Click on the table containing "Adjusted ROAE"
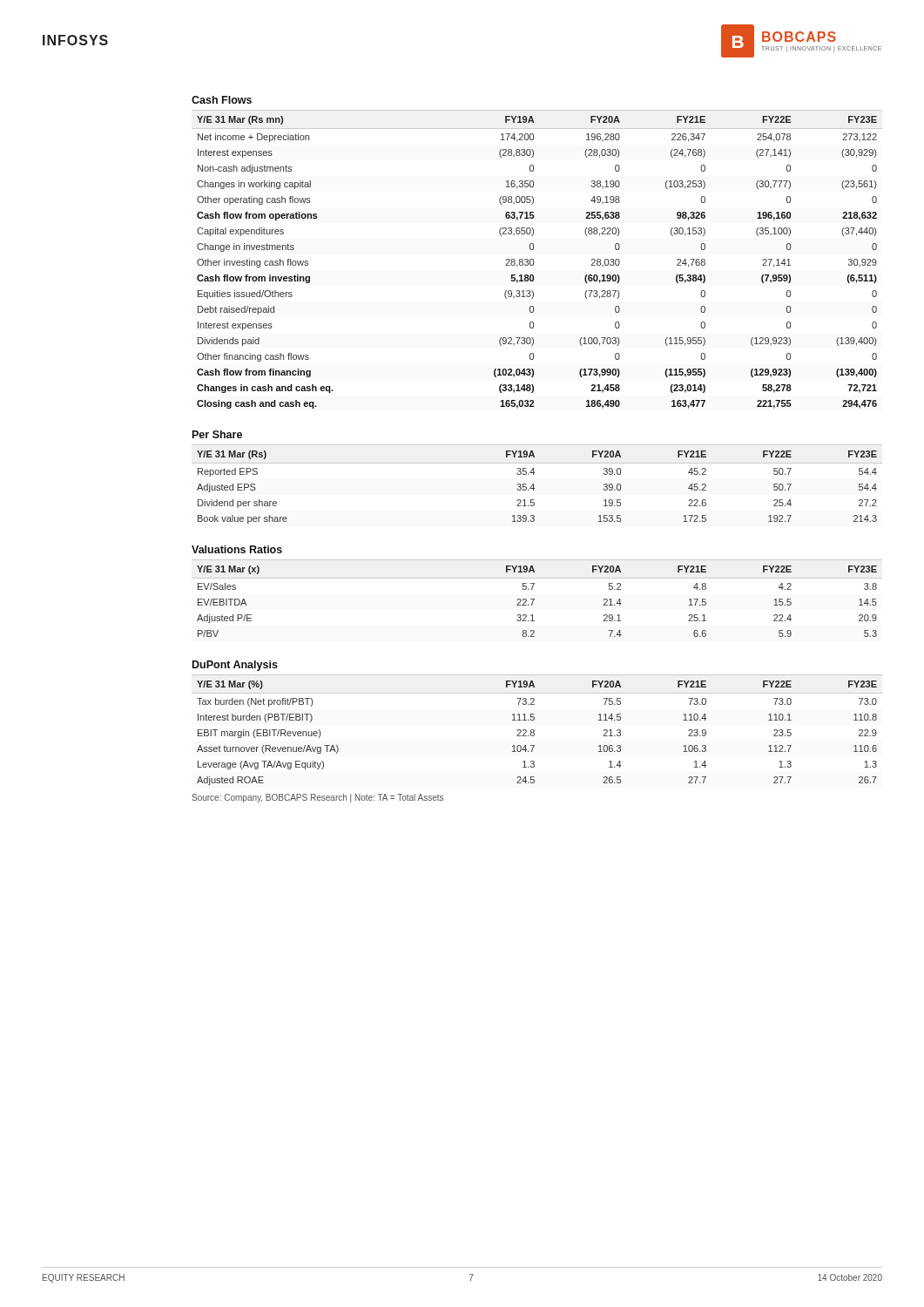Screen dimensions: 1307x924 [537, 731]
